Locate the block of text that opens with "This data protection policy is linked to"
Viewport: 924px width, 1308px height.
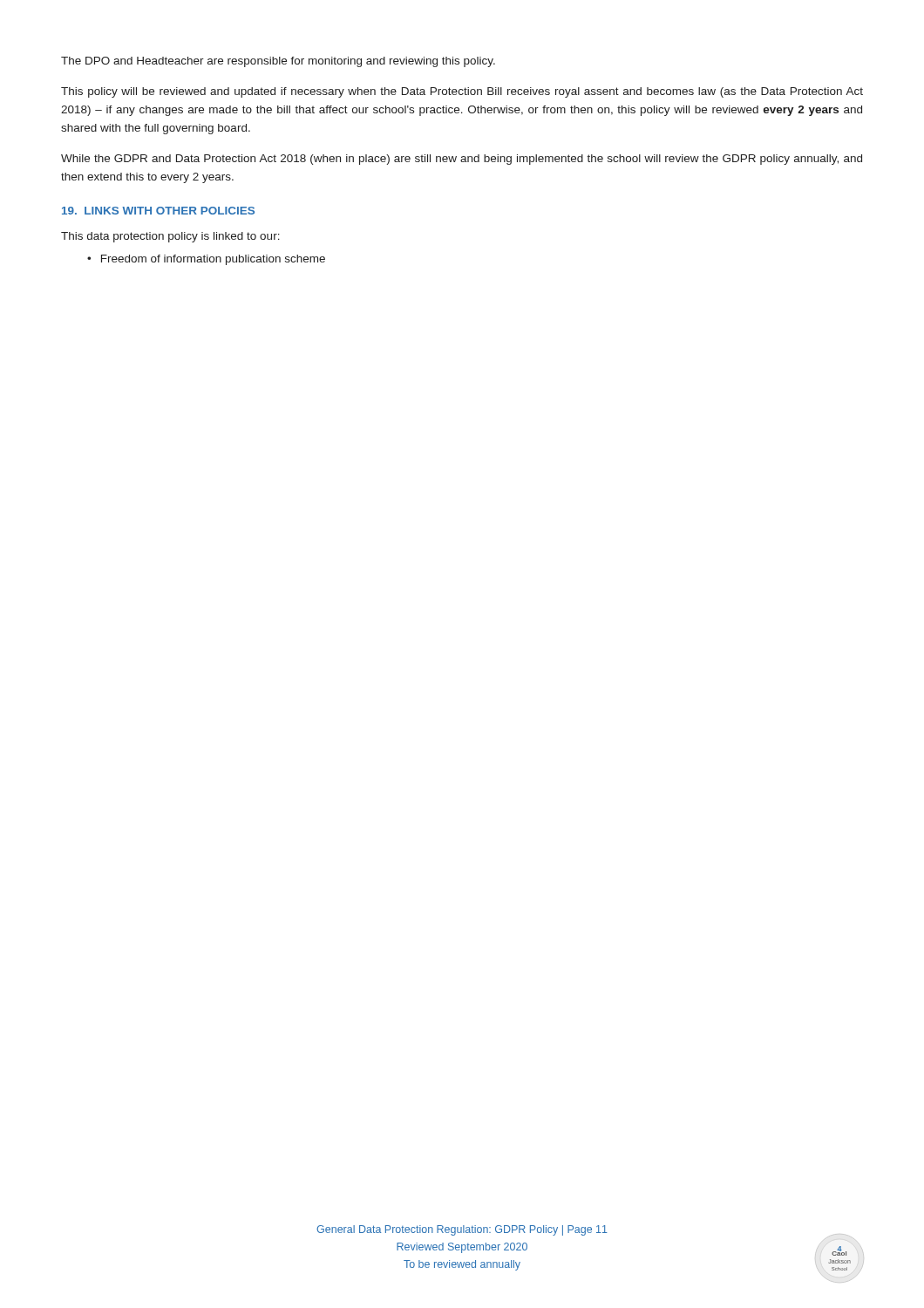171,235
